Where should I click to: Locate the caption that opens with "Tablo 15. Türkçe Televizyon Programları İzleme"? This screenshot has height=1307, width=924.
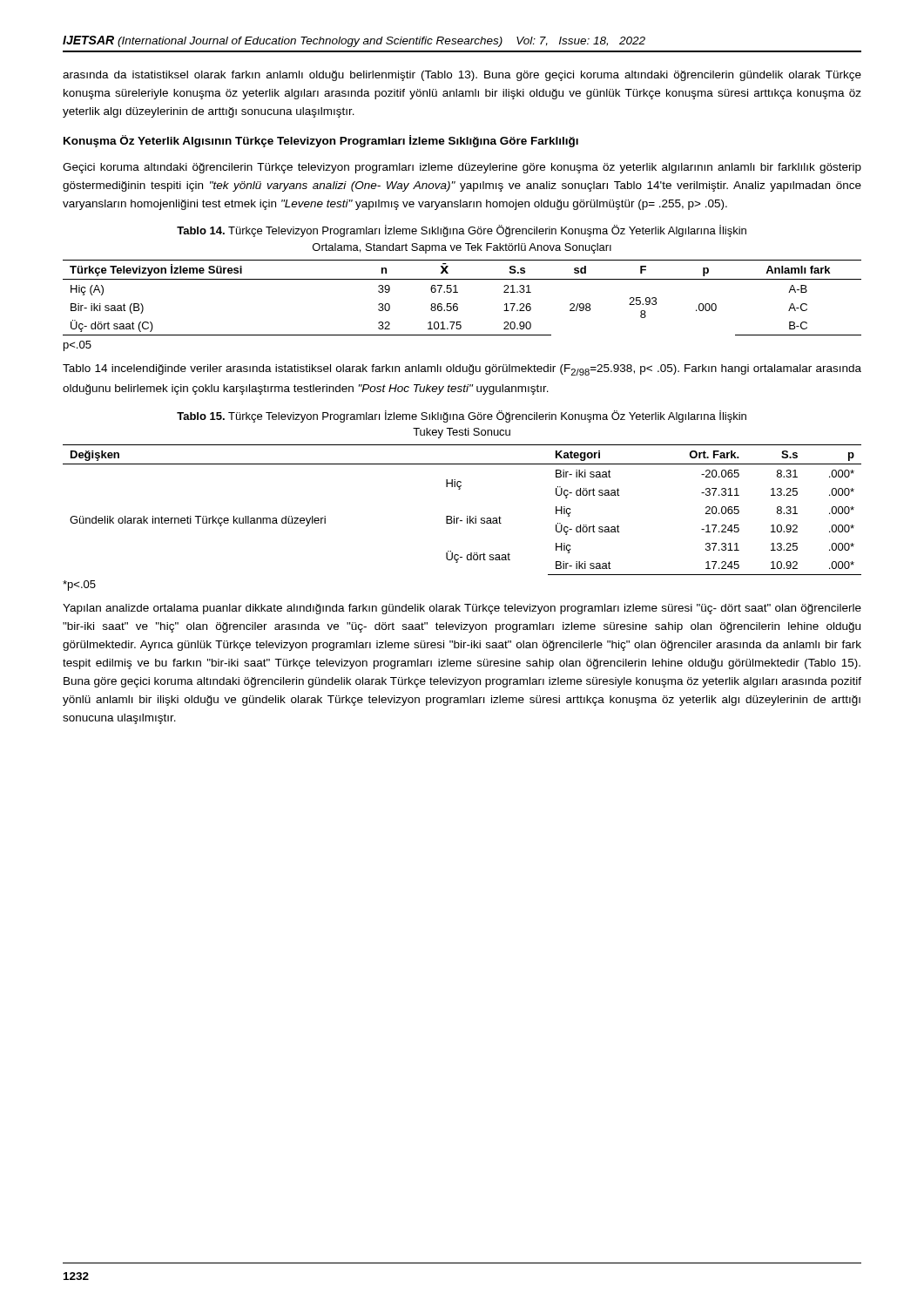click(462, 424)
